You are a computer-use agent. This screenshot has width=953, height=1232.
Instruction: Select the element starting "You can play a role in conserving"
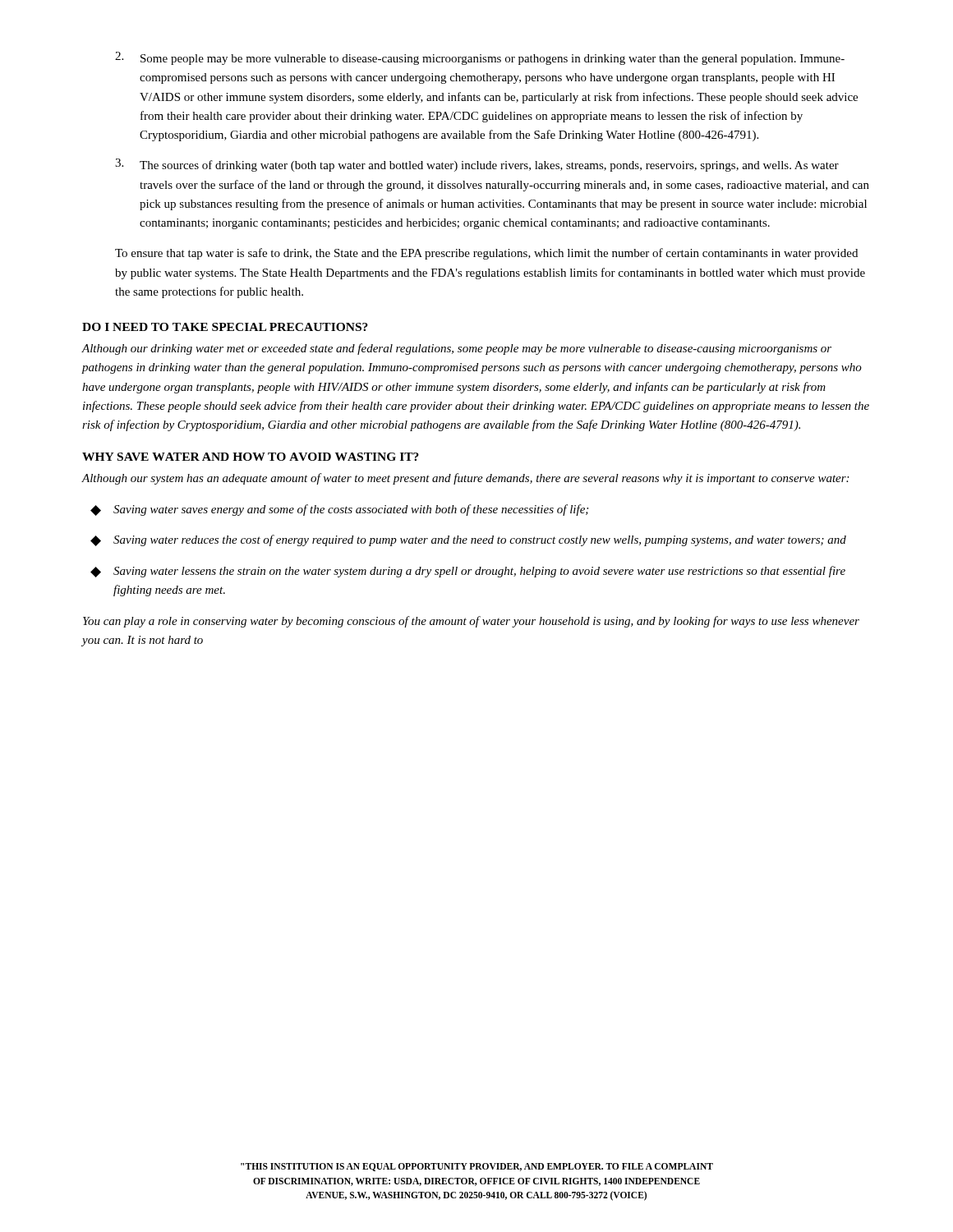coord(471,630)
